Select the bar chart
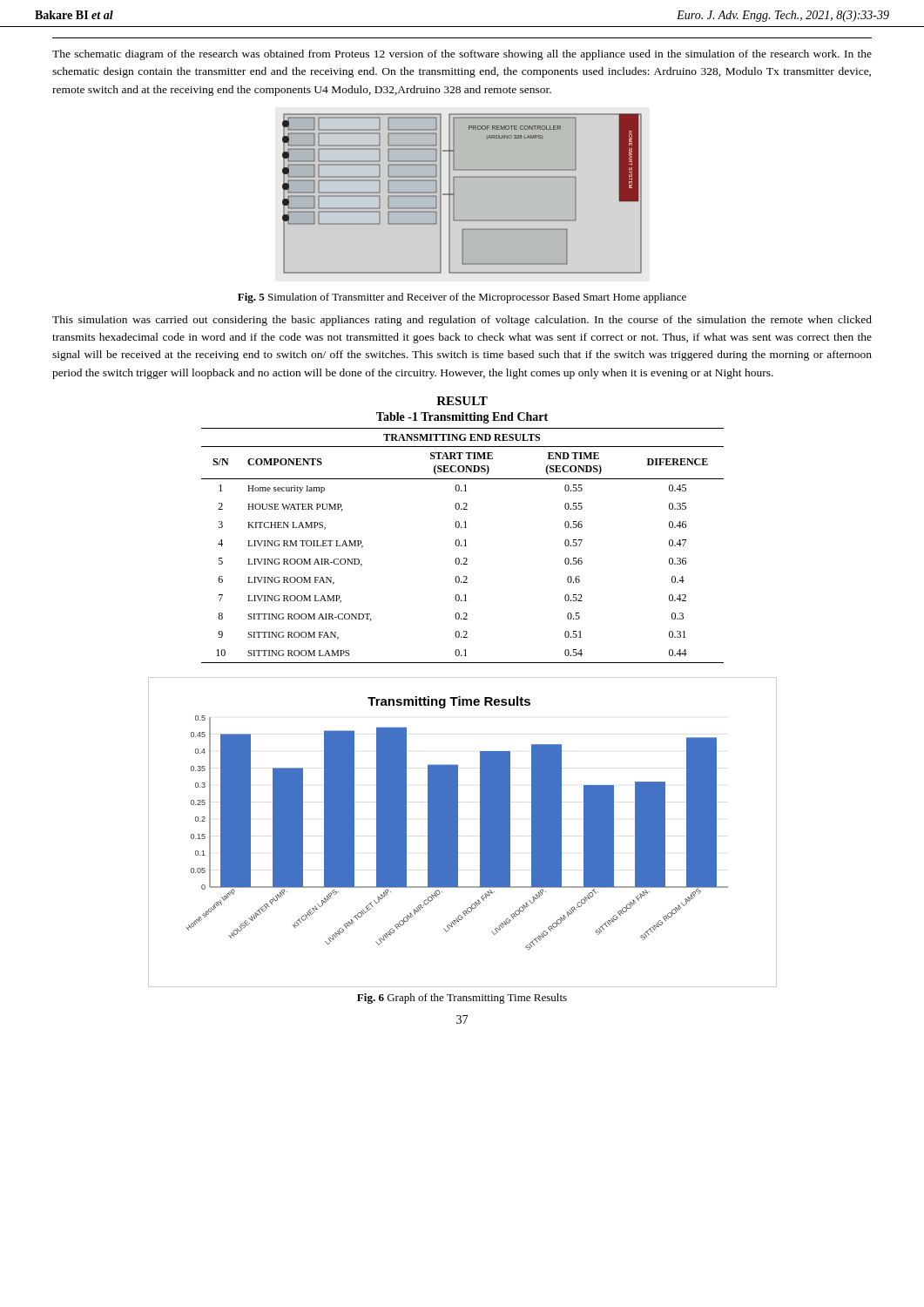 click(x=462, y=832)
